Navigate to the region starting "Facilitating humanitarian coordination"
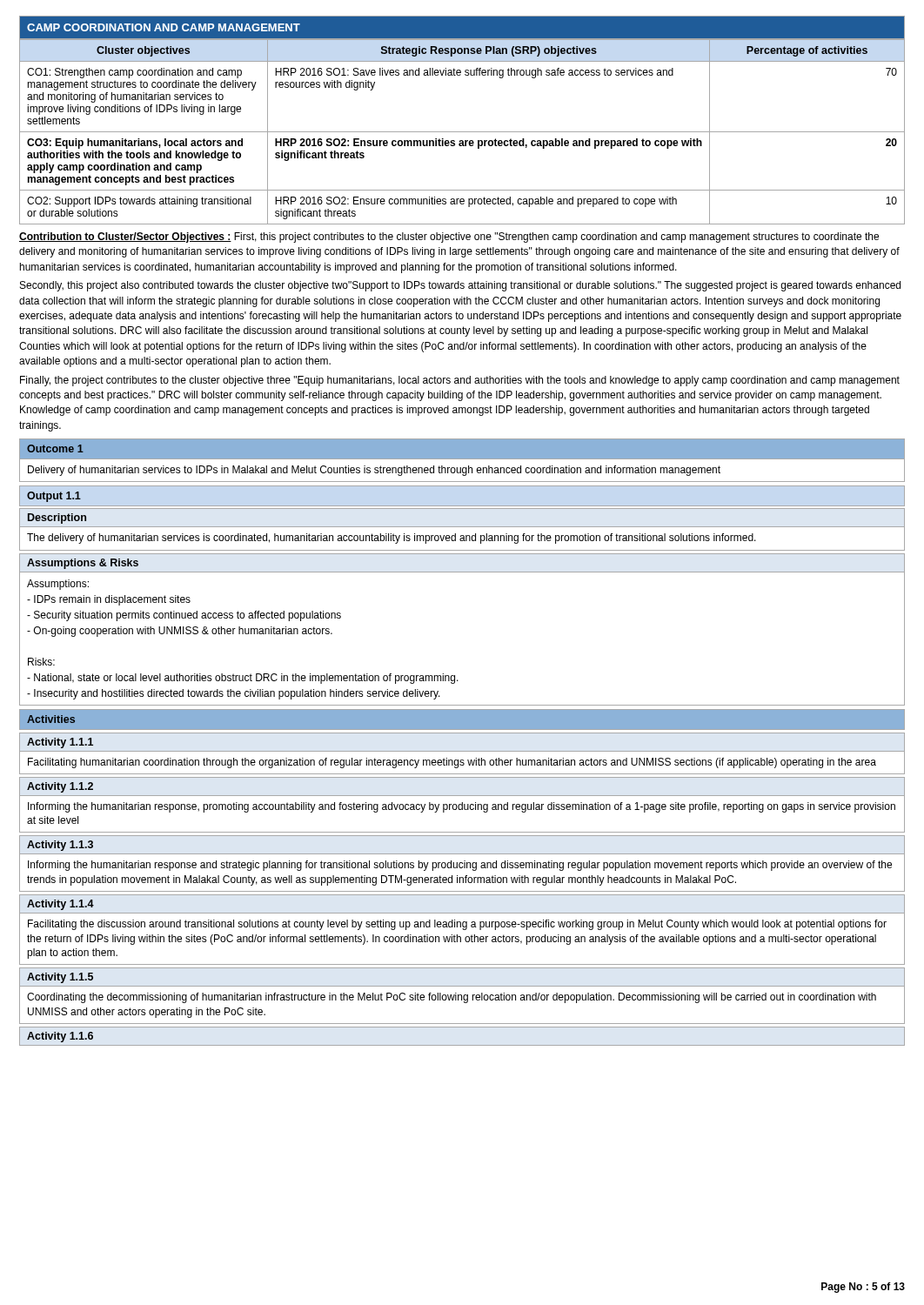The height and width of the screenshot is (1305, 924). tap(452, 762)
